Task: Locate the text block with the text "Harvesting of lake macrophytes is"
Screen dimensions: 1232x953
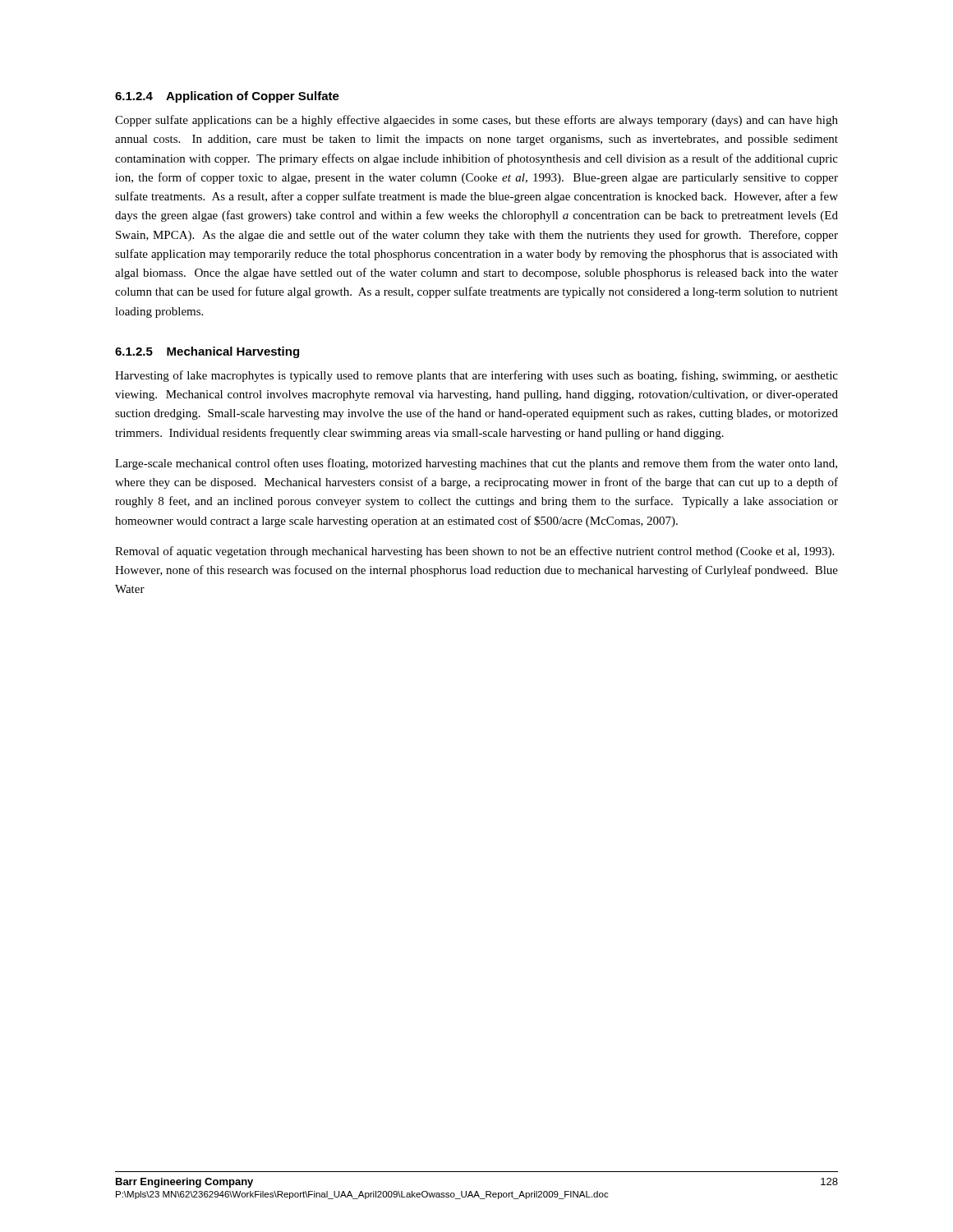Action: click(476, 404)
